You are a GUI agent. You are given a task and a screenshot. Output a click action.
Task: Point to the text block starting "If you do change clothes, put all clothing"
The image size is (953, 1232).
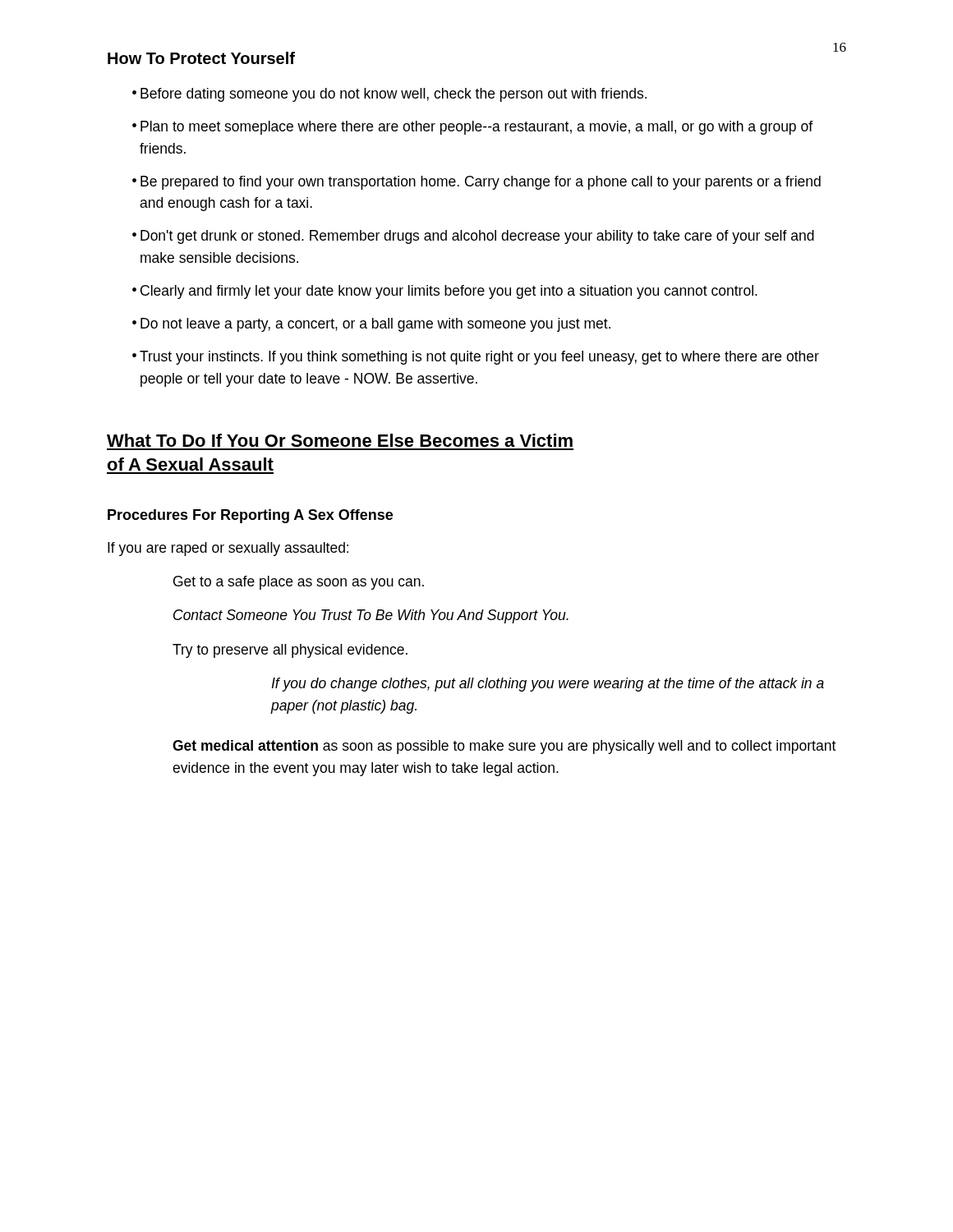click(548, 694)
